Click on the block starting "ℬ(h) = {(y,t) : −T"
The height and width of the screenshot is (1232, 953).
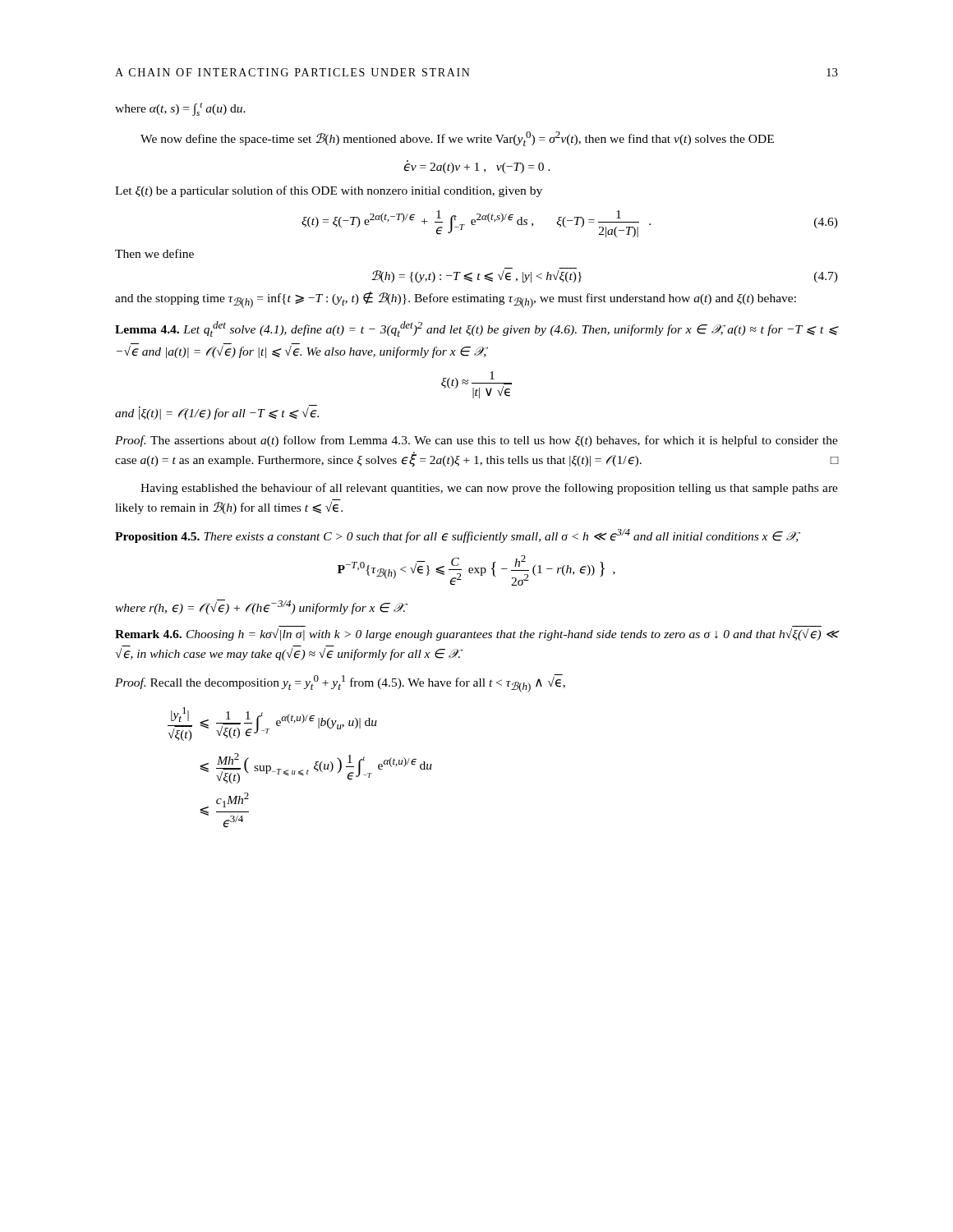[x=479, y=276]
